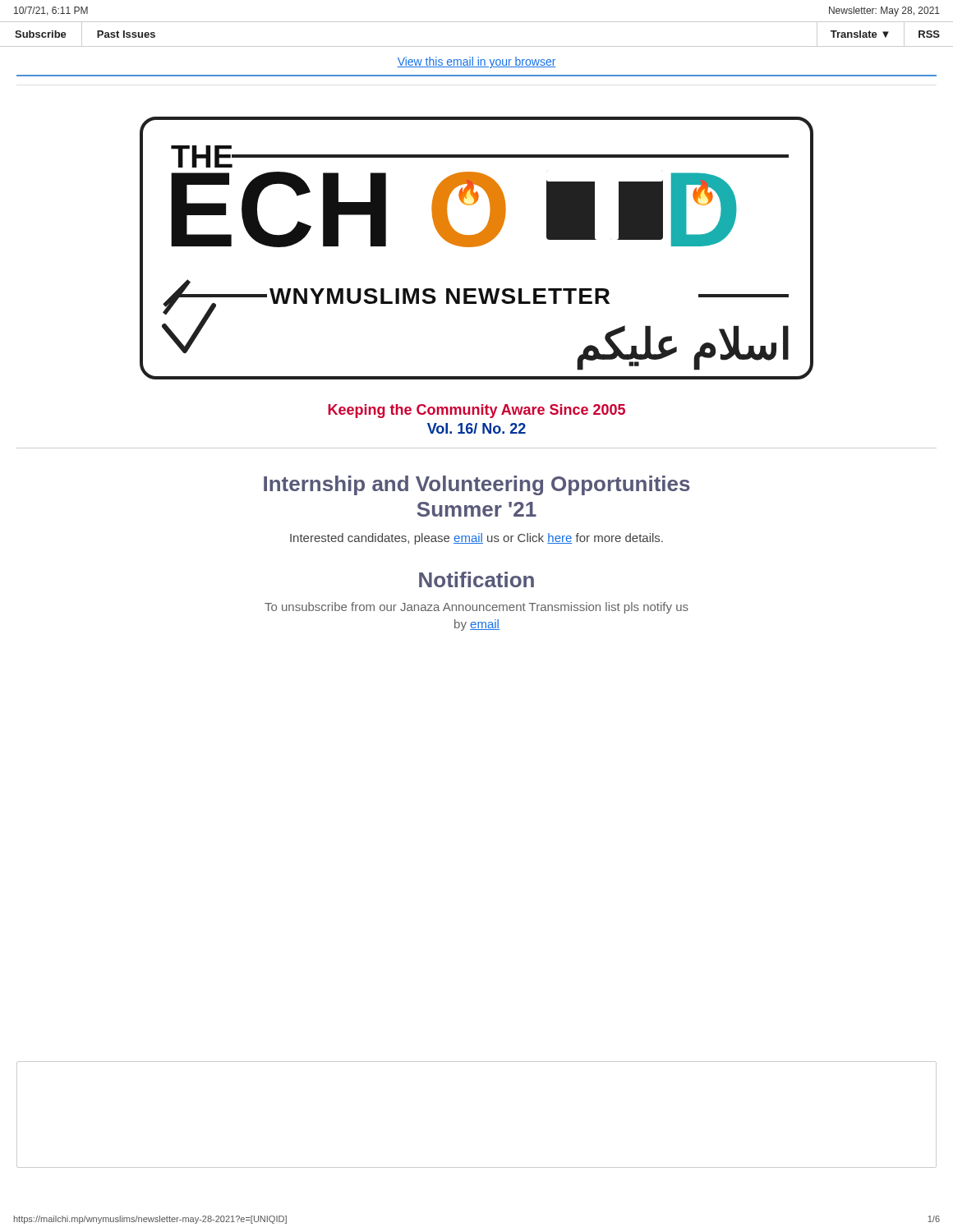Find "by email" on this page

tap(476, 624)
